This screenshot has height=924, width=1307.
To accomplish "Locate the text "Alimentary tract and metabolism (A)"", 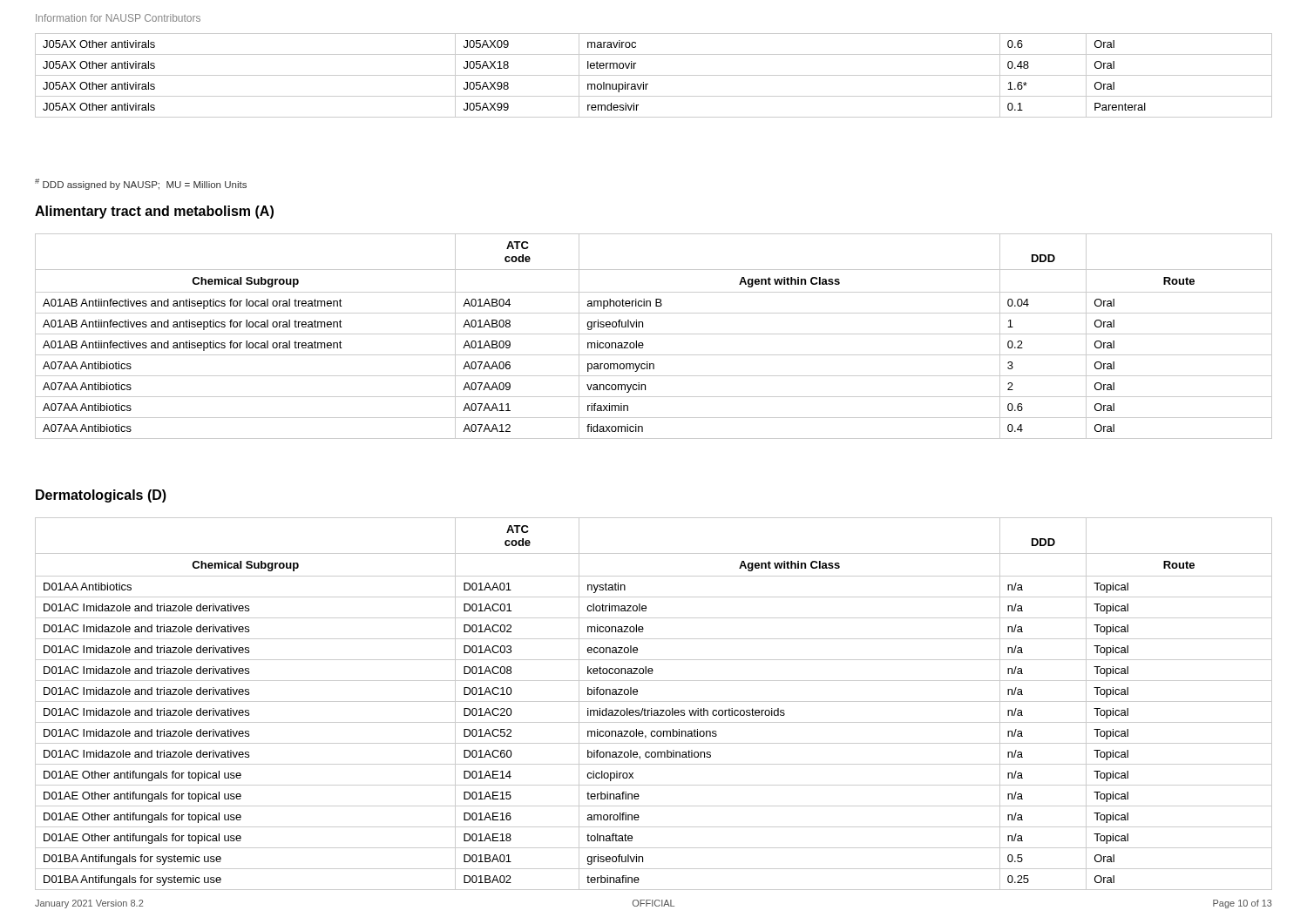I will (155, 211).
